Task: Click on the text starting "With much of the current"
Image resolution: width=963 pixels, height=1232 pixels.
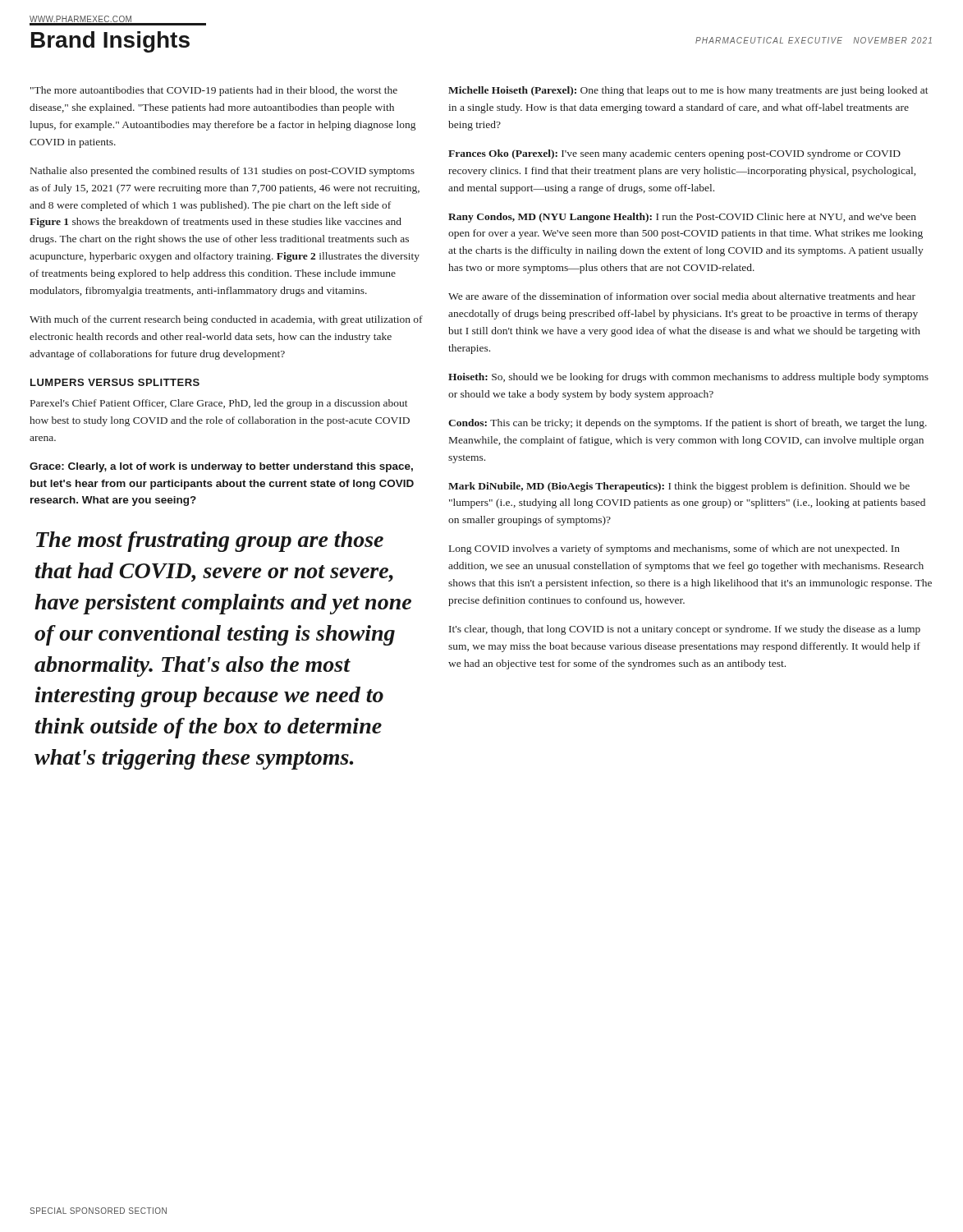Action: [226, 336]
